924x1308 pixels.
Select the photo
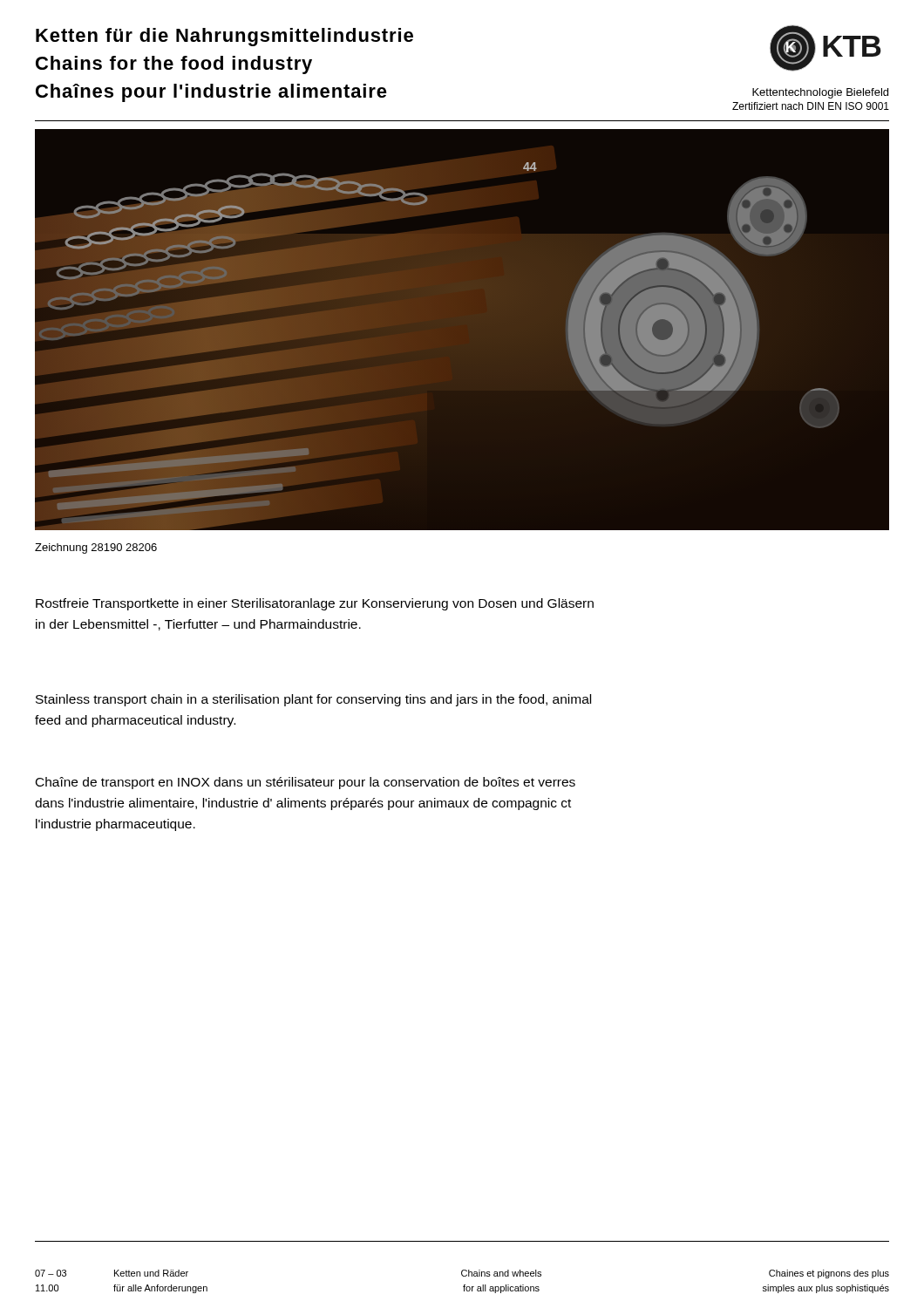(x=462, y=330)
